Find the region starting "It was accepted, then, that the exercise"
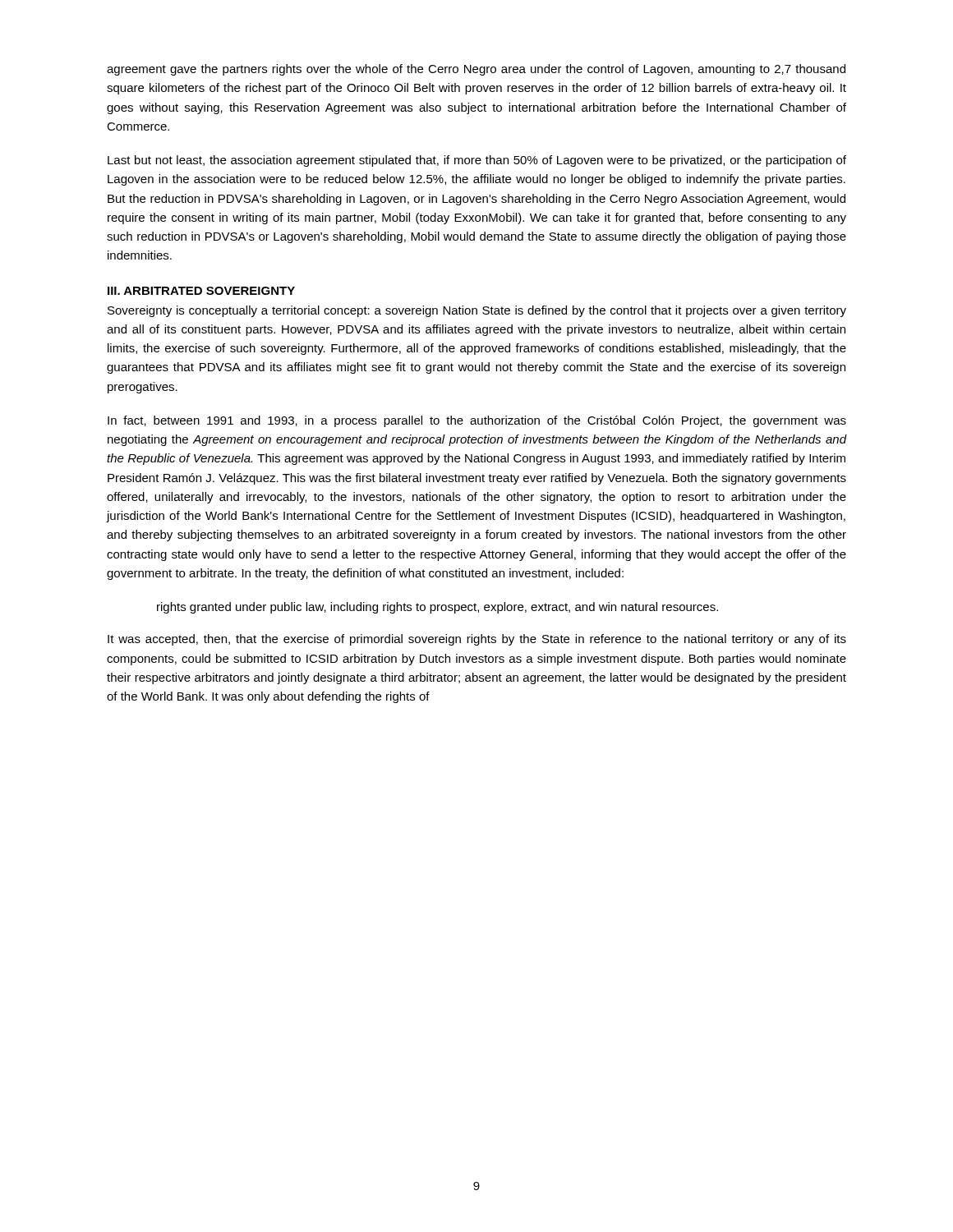Screen dimensions: 1232x953 tap(476, 667)
